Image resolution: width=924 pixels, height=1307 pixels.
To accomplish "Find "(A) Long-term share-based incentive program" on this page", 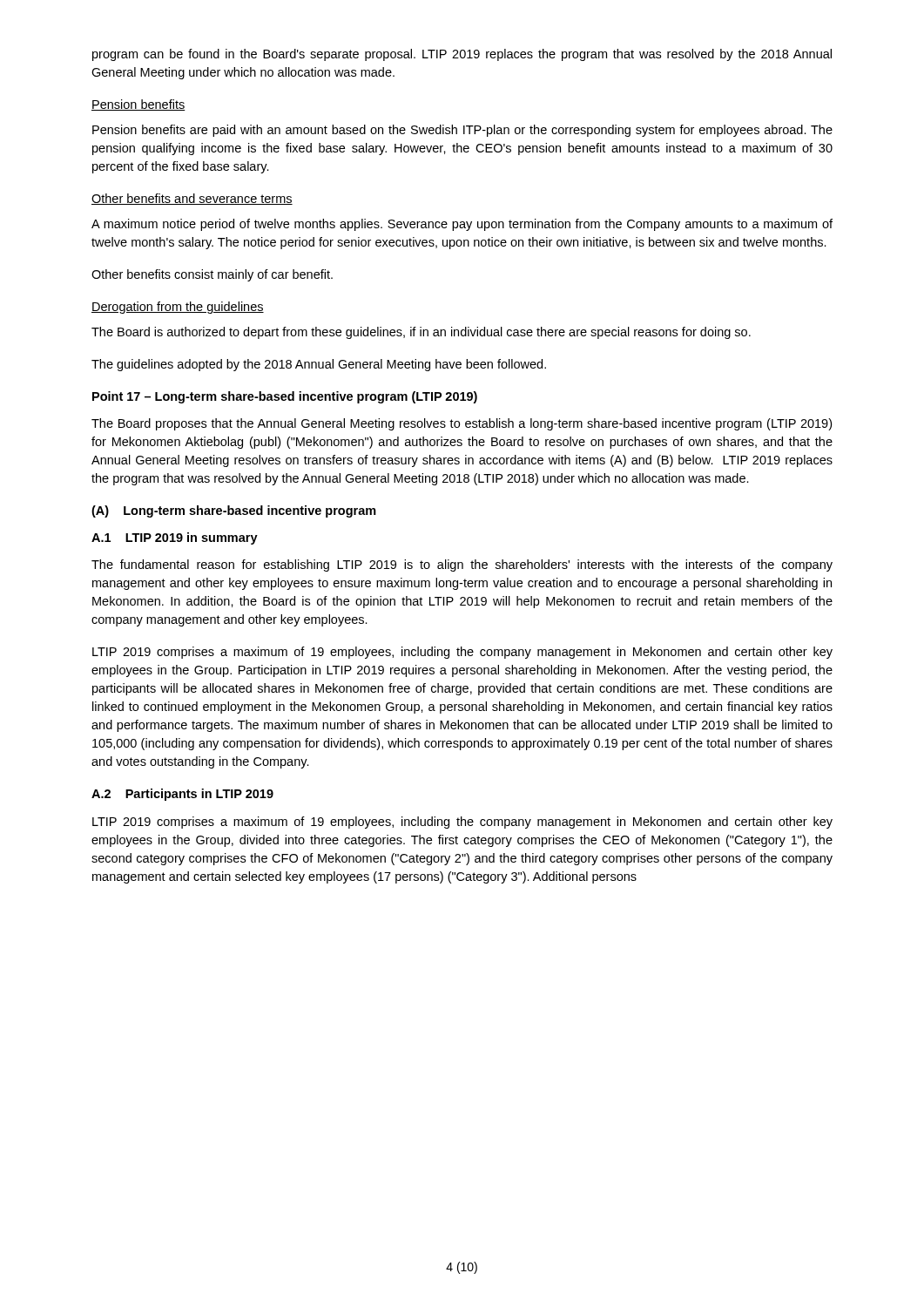I will (234, 511).
